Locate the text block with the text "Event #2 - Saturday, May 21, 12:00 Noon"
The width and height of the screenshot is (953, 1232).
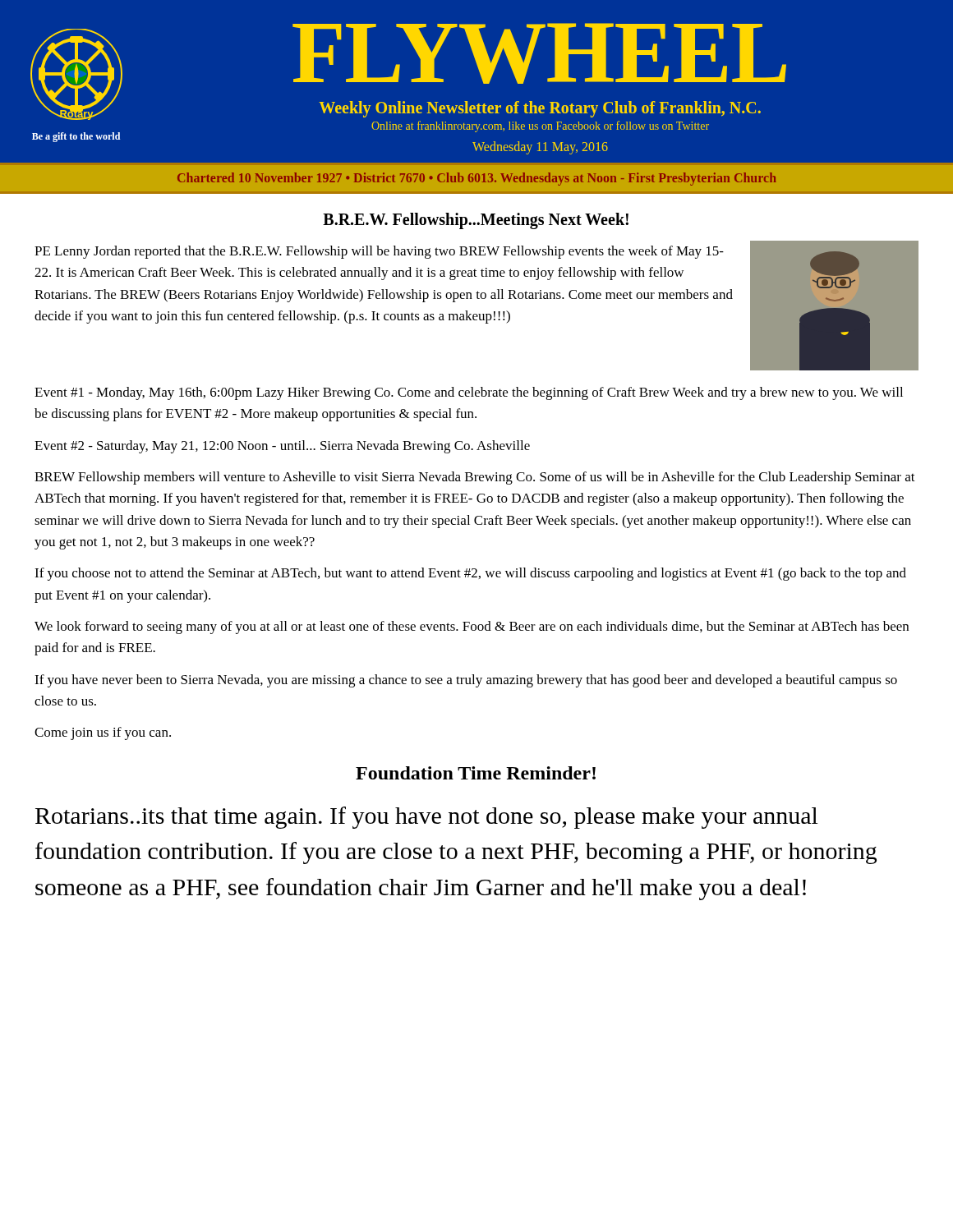[x=282, y=445]
